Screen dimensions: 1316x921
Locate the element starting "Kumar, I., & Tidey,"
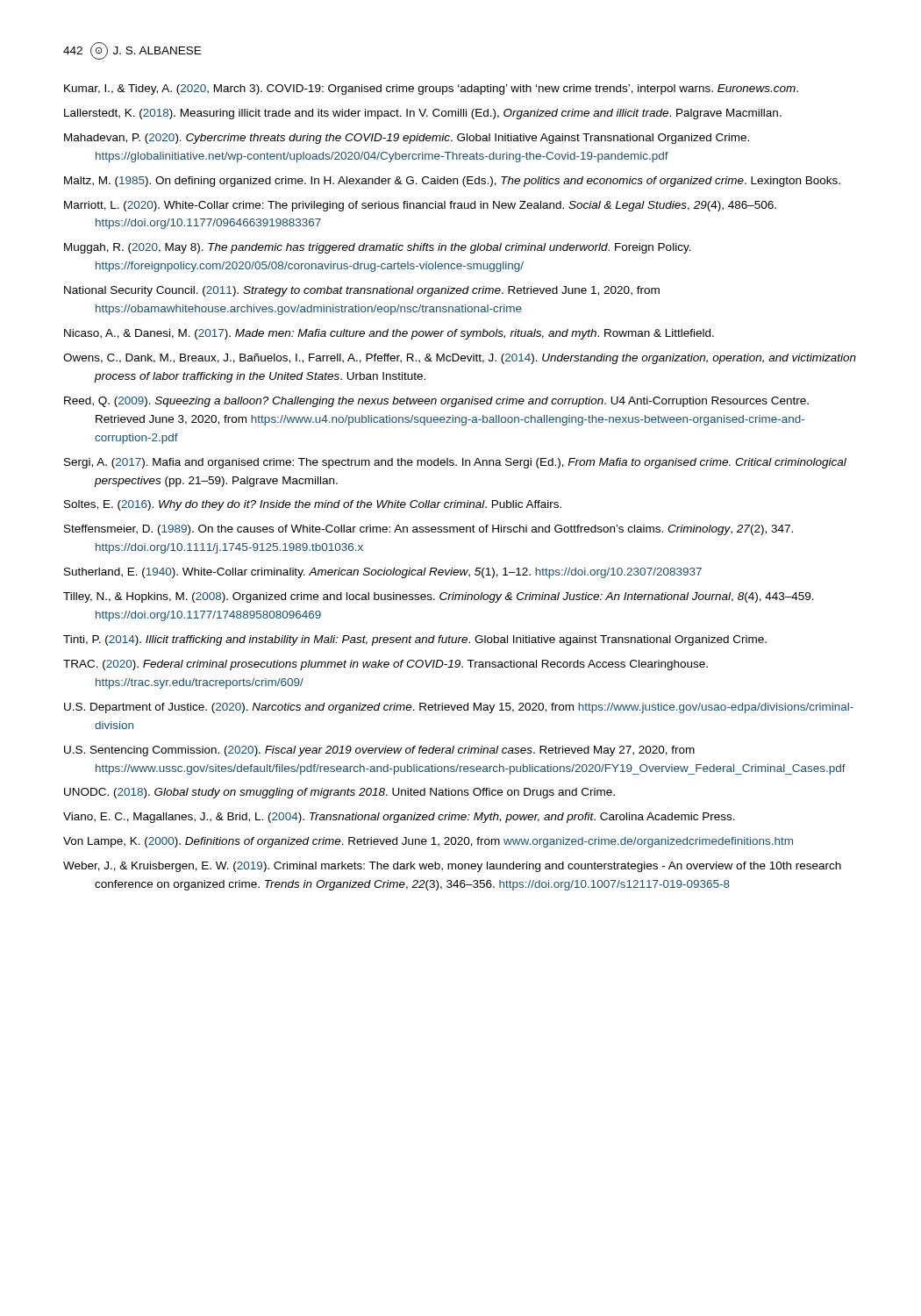tap(431, 88)
